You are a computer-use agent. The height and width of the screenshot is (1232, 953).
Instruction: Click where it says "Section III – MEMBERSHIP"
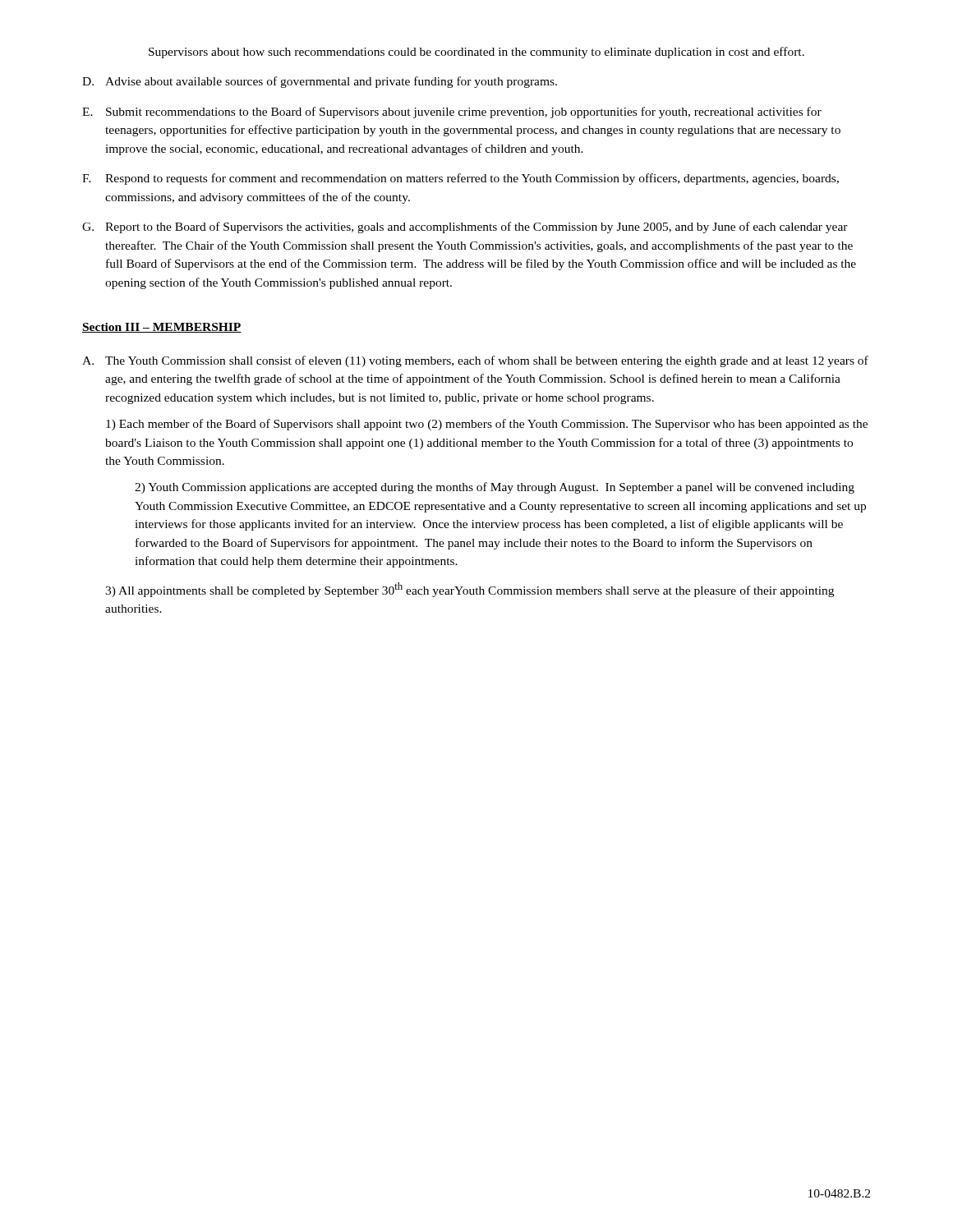pyautogui.click(x=162, y=327)
